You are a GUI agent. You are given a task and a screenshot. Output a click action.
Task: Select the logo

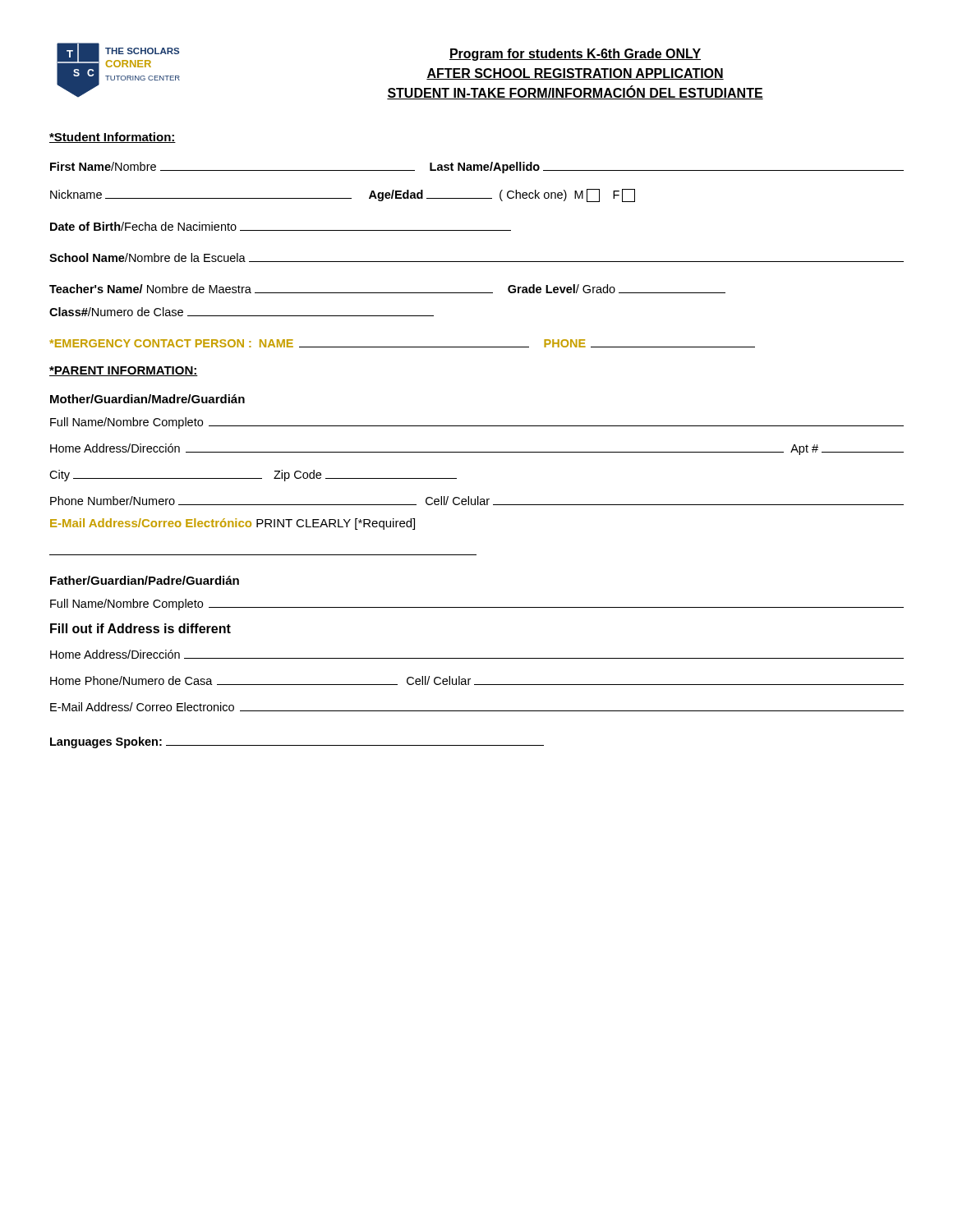136,72
